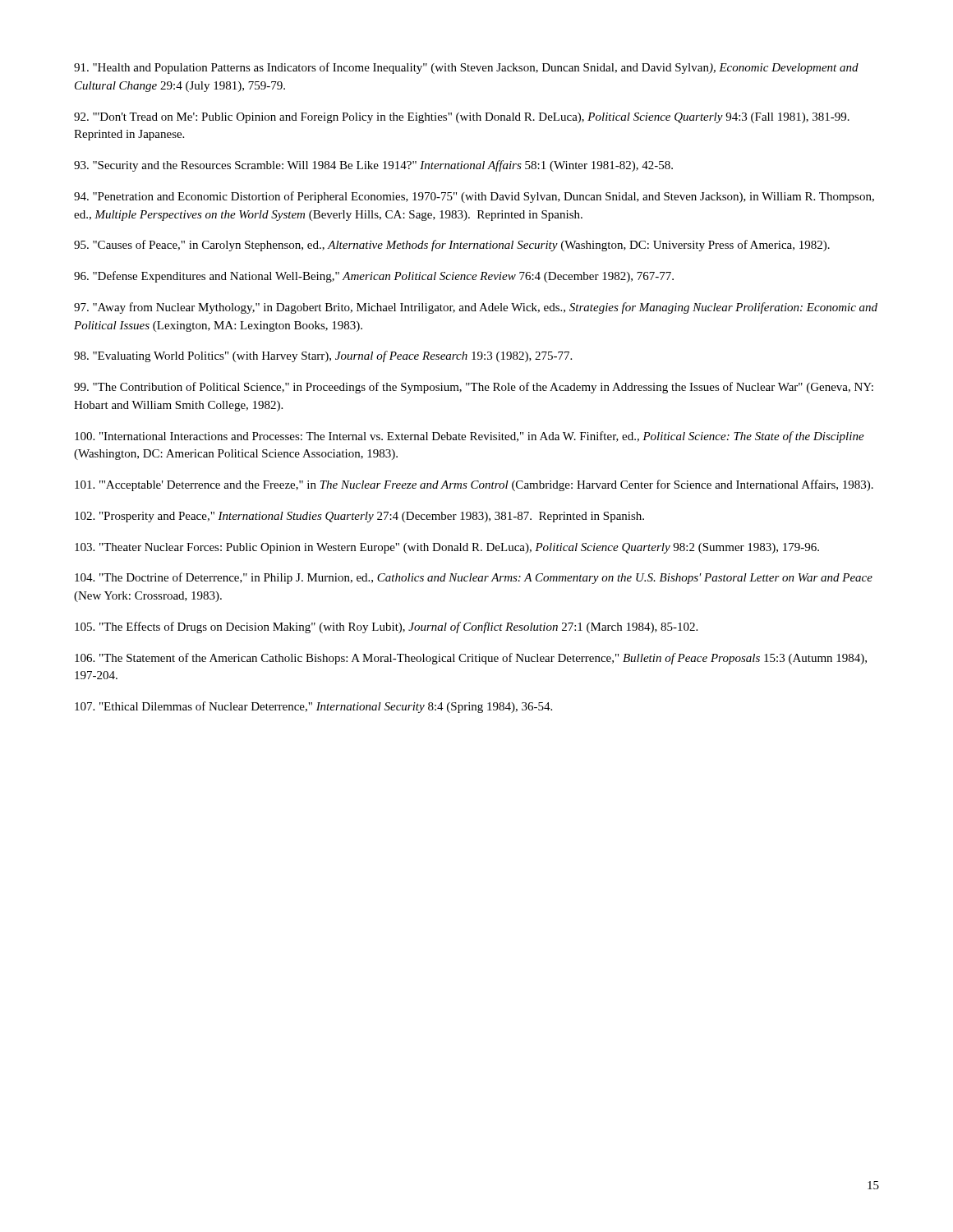The width and height of the screenshot is (953, 1232).
Task: Click on the element starting "97. "Away from Nuclear Mythology," in Dagobert Brito,"
Action: click(x=476, y=316)
